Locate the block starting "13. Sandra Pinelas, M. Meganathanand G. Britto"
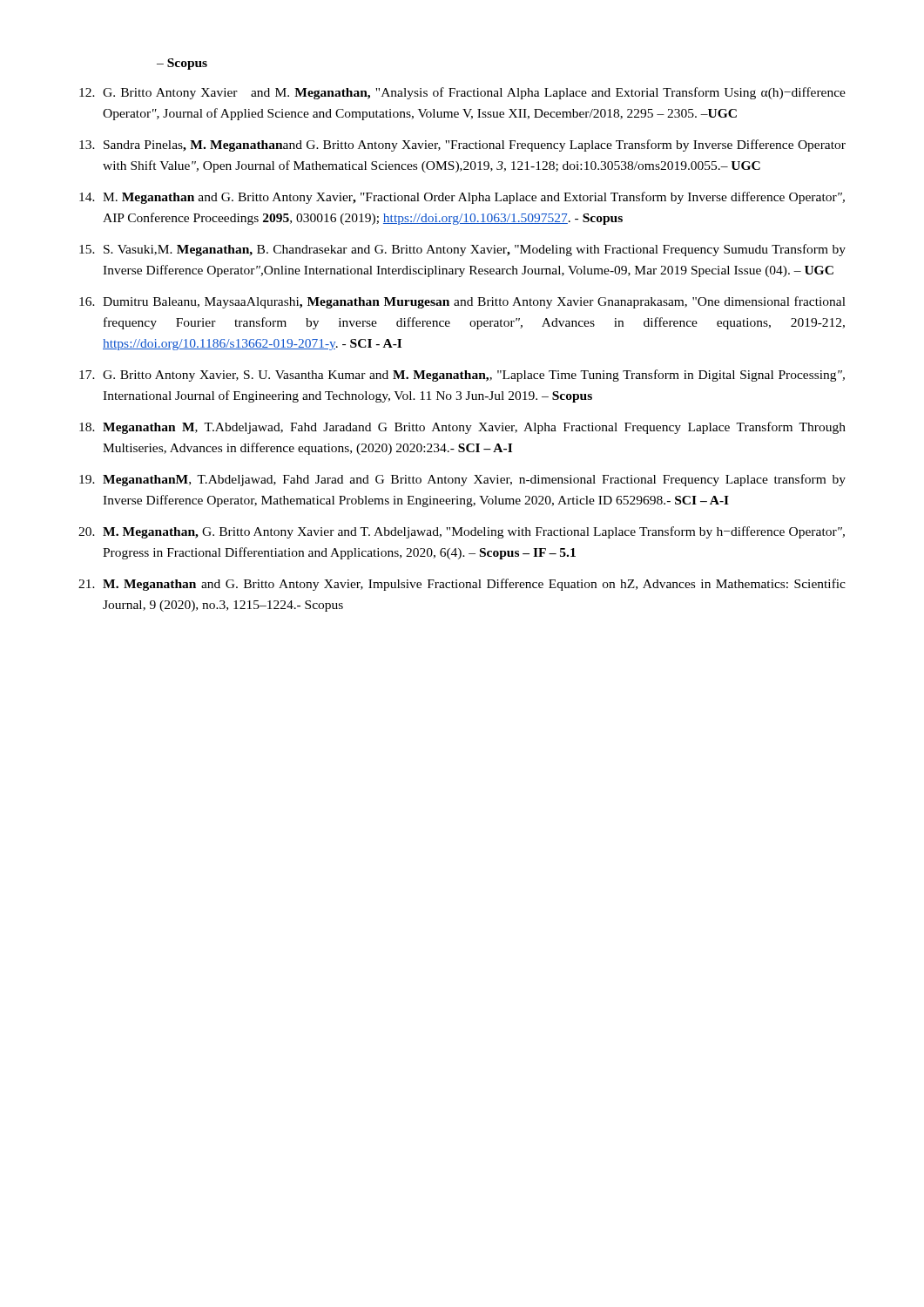The width and height of the screenshot is (924, 1307). (x=462, y=155)
